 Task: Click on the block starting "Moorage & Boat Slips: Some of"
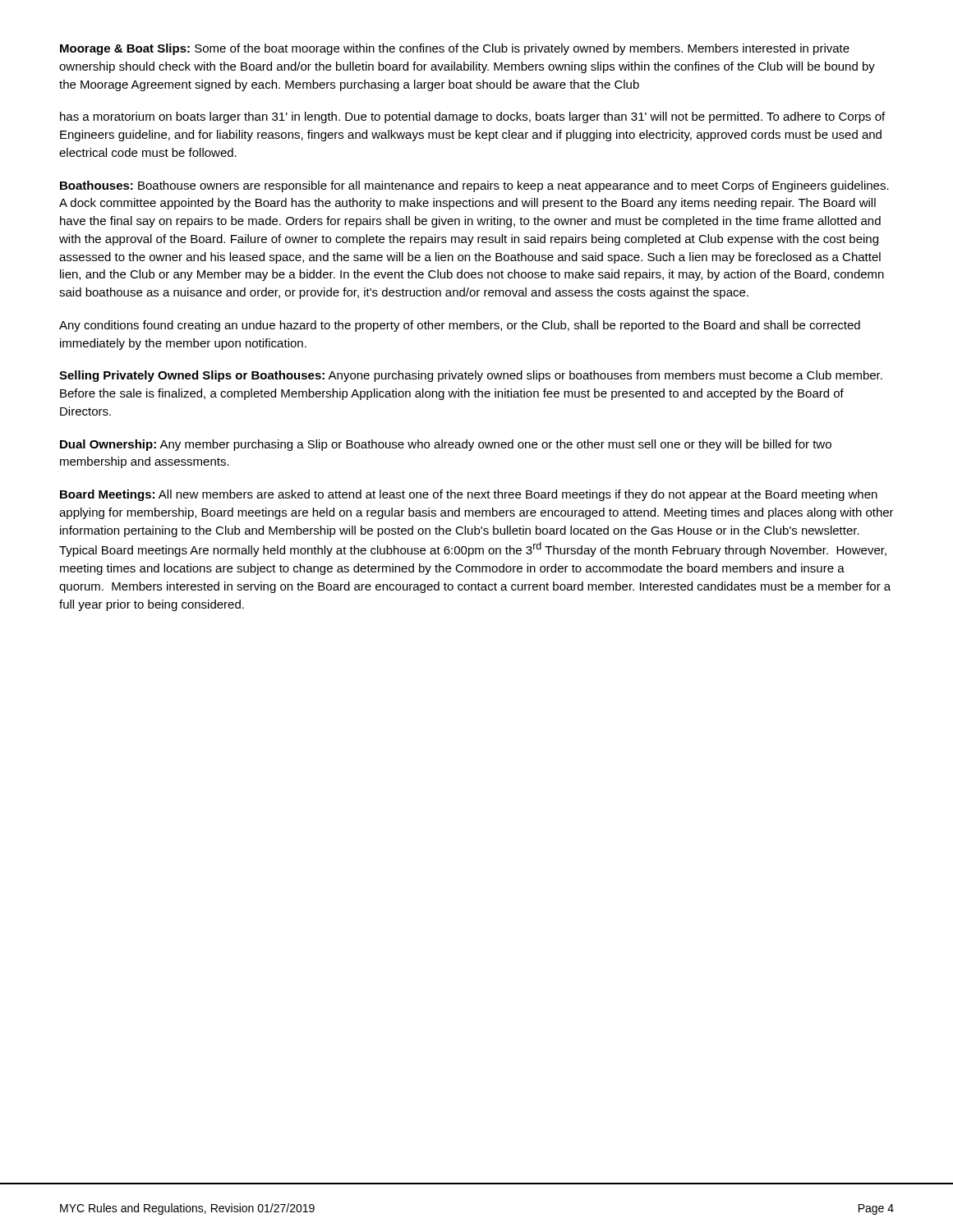467,66
